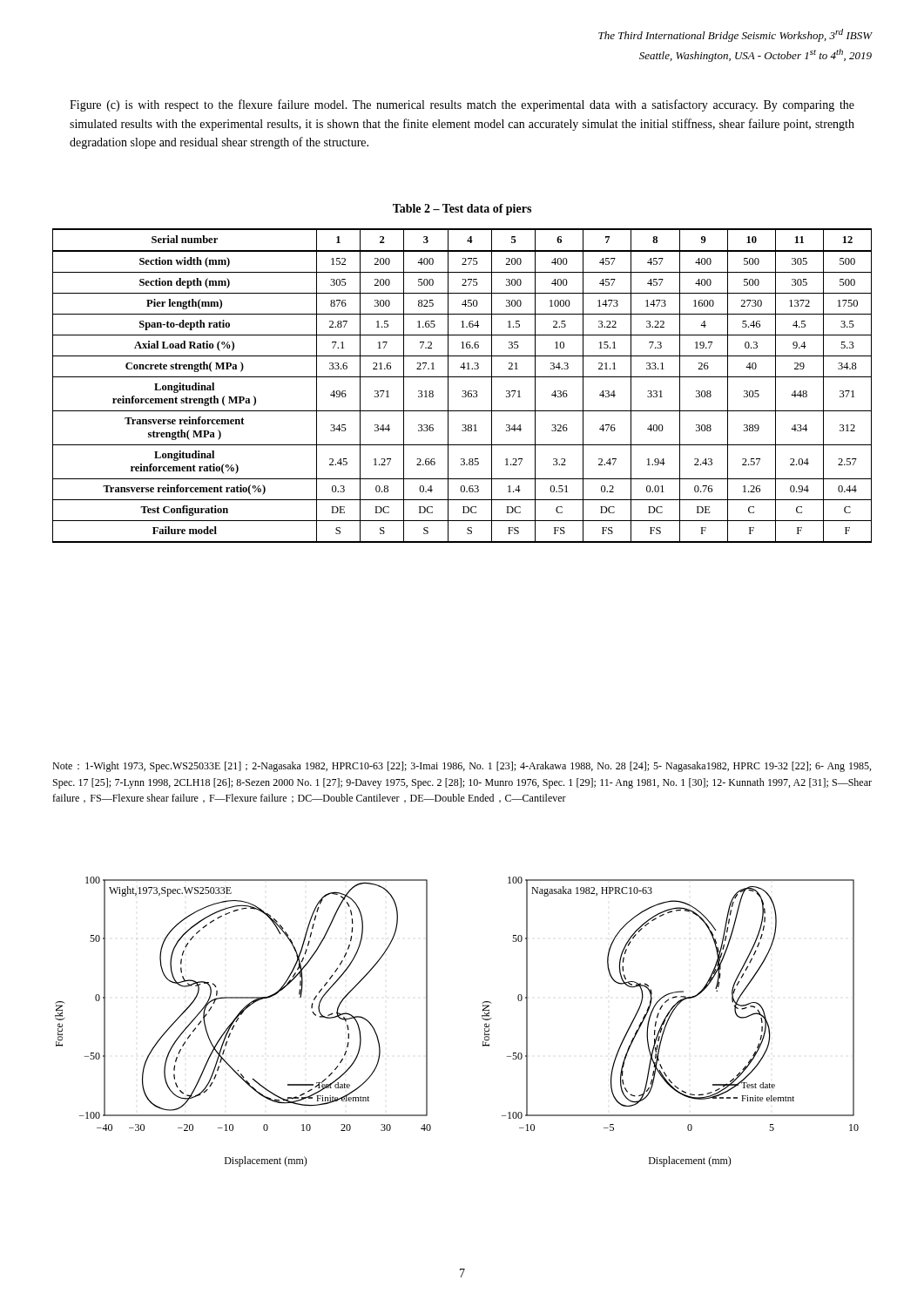Select the passage starting "Note：1-Wight 1973, Spec.WS25033E [21]；2-Nagasaka 1982, HPRC10-63 [22];"
Screen dimensions: 1307x924
click(x=462, y=782)
